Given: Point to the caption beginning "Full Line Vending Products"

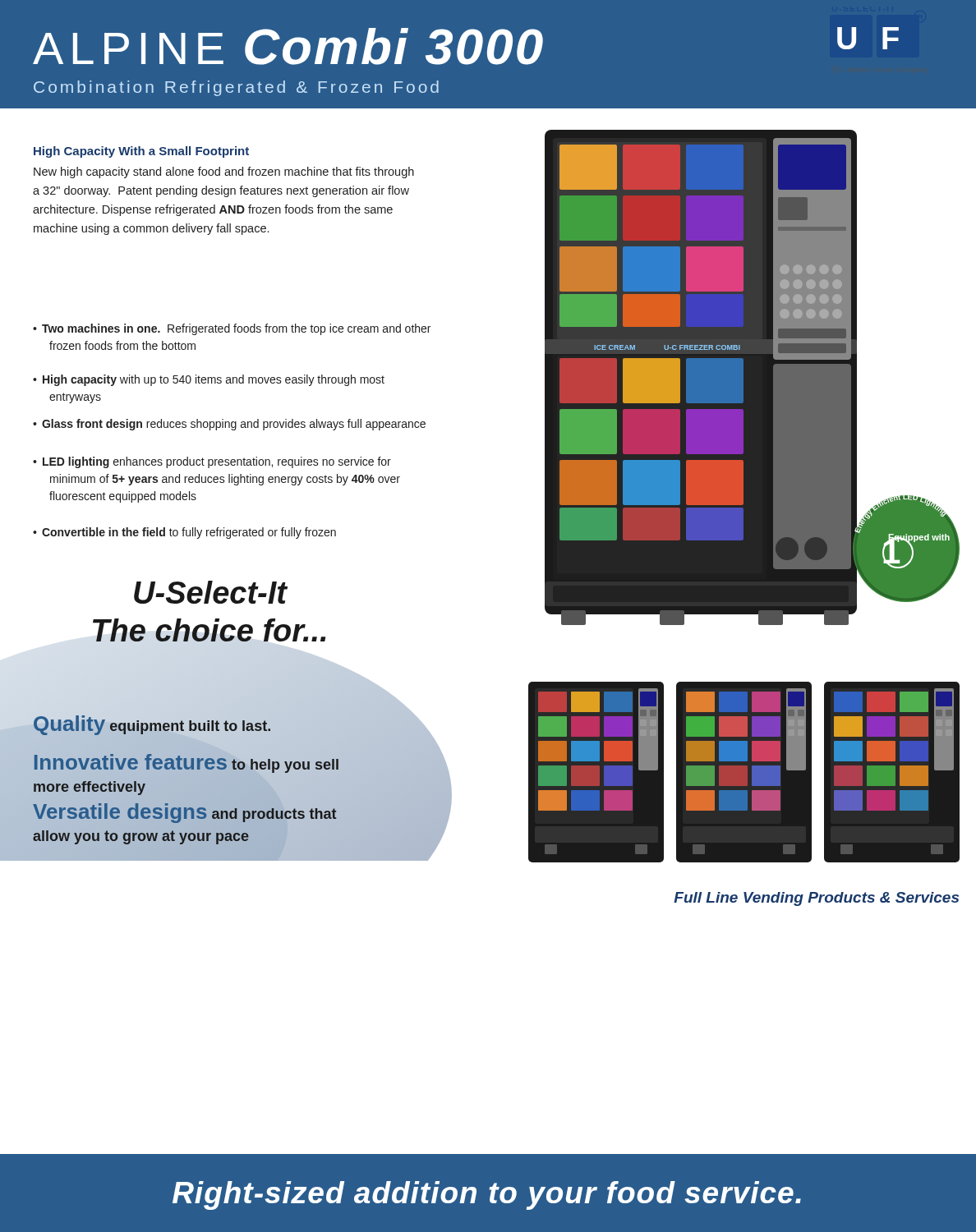Looking at the screenshot, I should click(817, 897).
